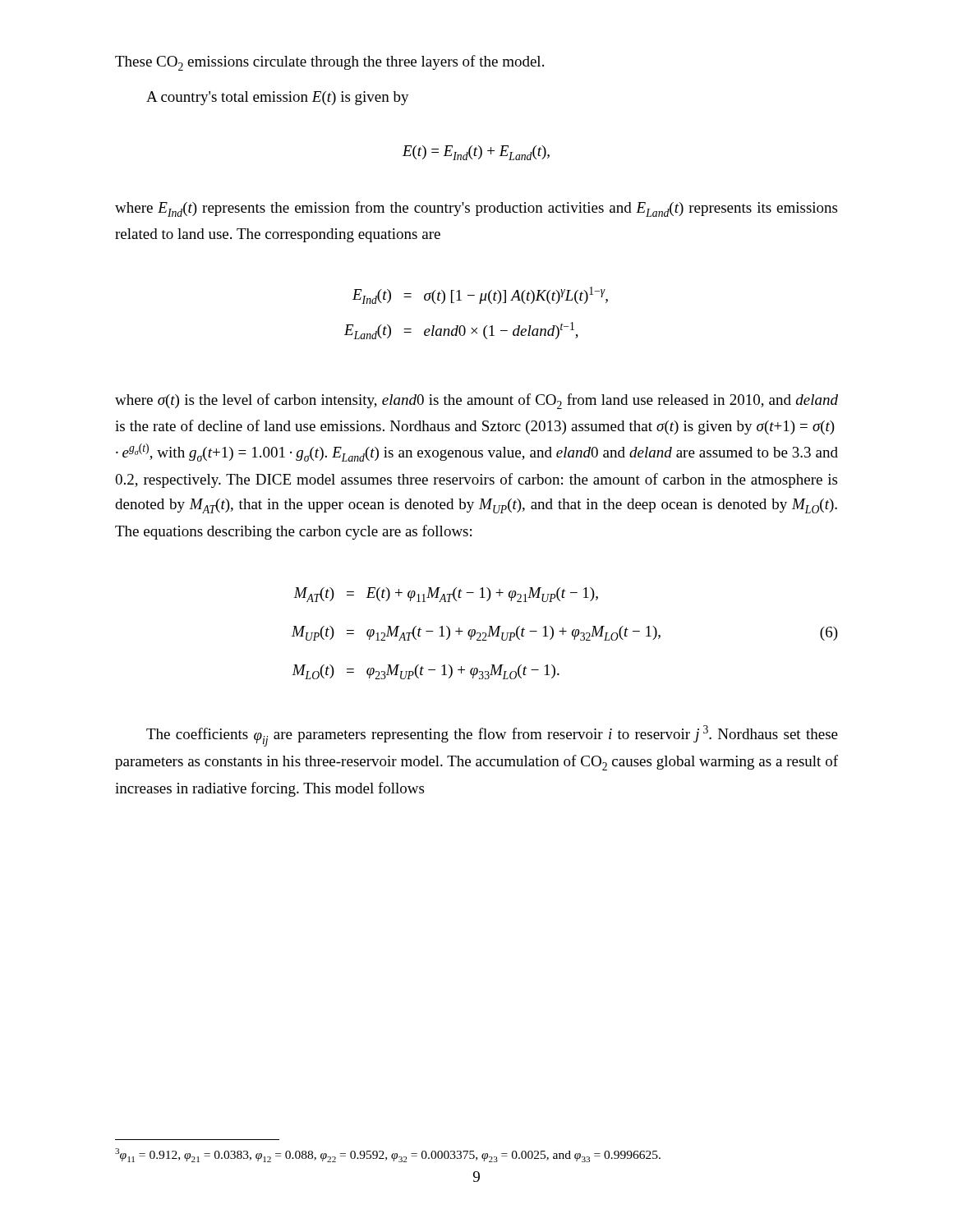
Task: Click the passage that begins "3φ11 = 0.912, φ21 = 0.0383, φ12 ="
Action: (388, 1155)
